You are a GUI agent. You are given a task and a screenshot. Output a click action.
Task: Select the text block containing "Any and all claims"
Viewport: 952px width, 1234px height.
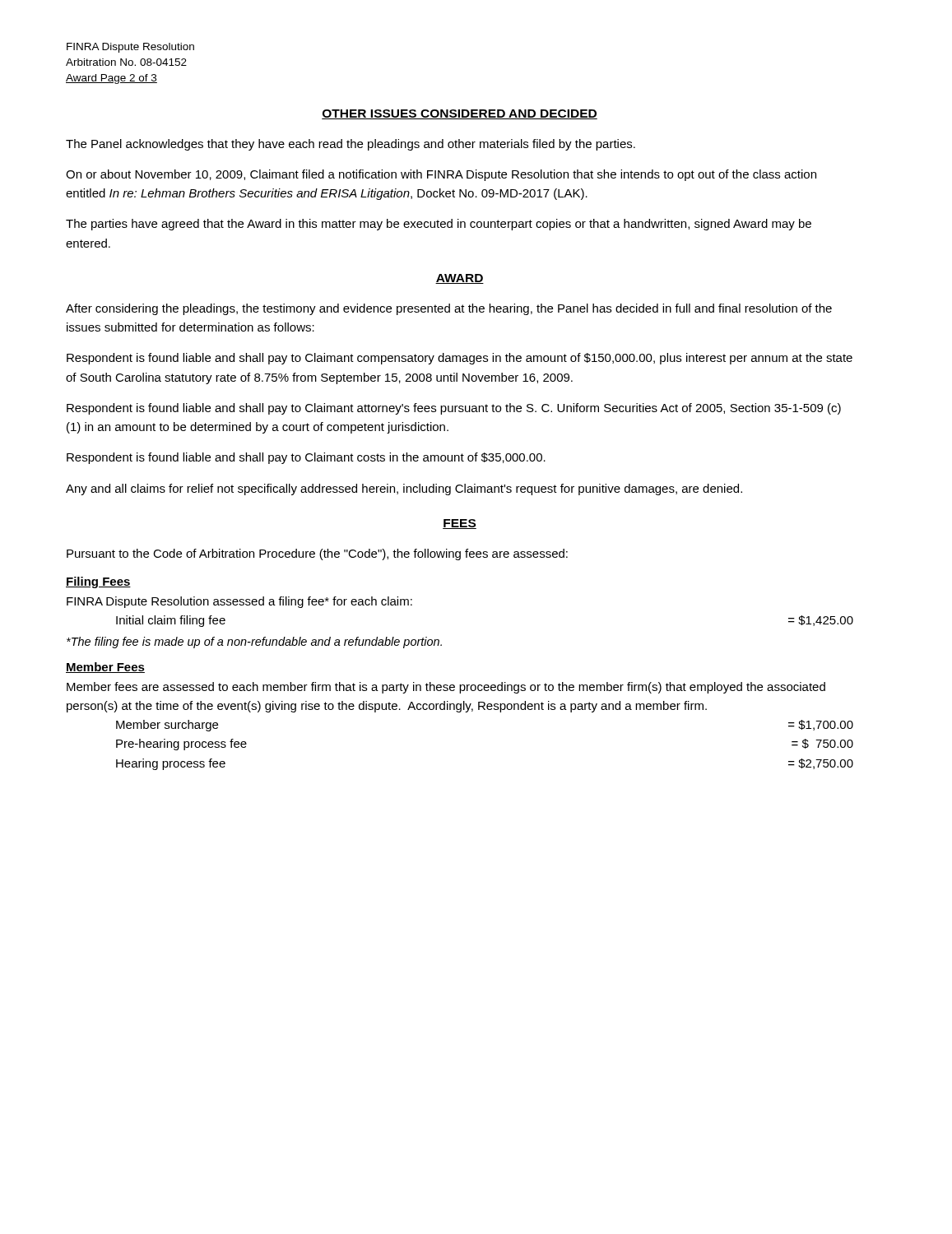pos(405,488)
